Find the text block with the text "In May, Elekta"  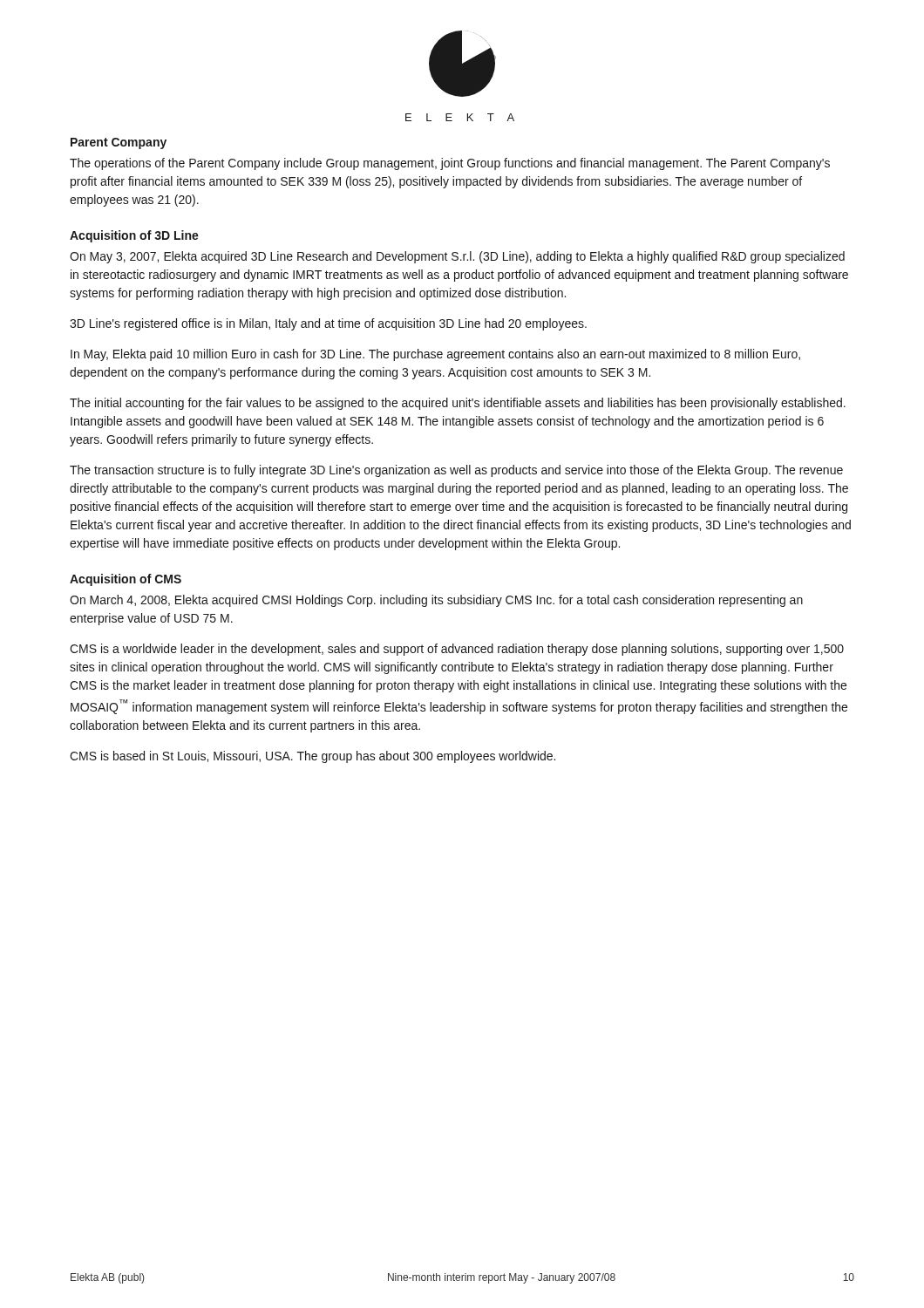point(435,363)
